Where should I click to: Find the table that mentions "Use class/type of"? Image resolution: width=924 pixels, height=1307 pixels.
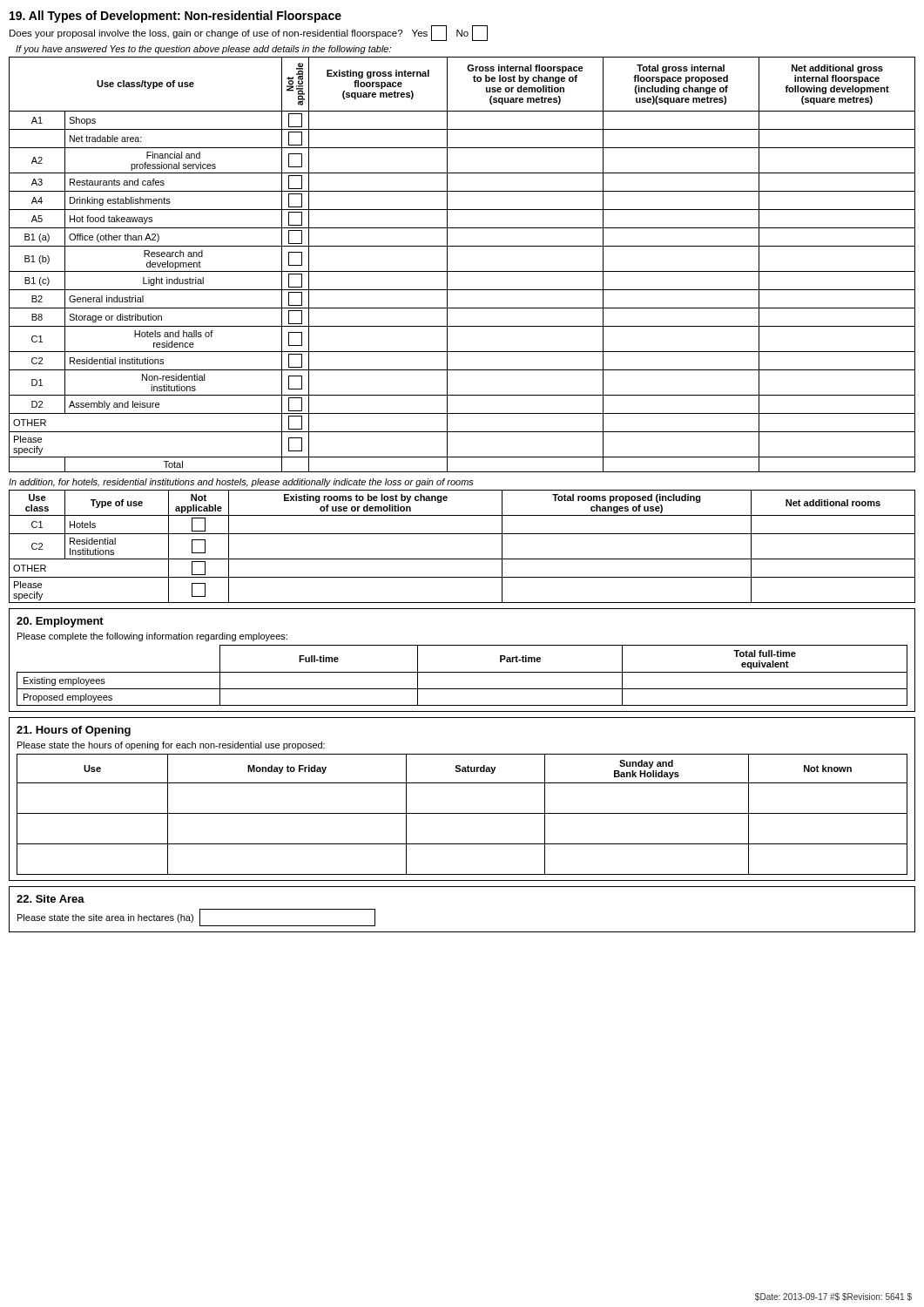coord(462,264)
